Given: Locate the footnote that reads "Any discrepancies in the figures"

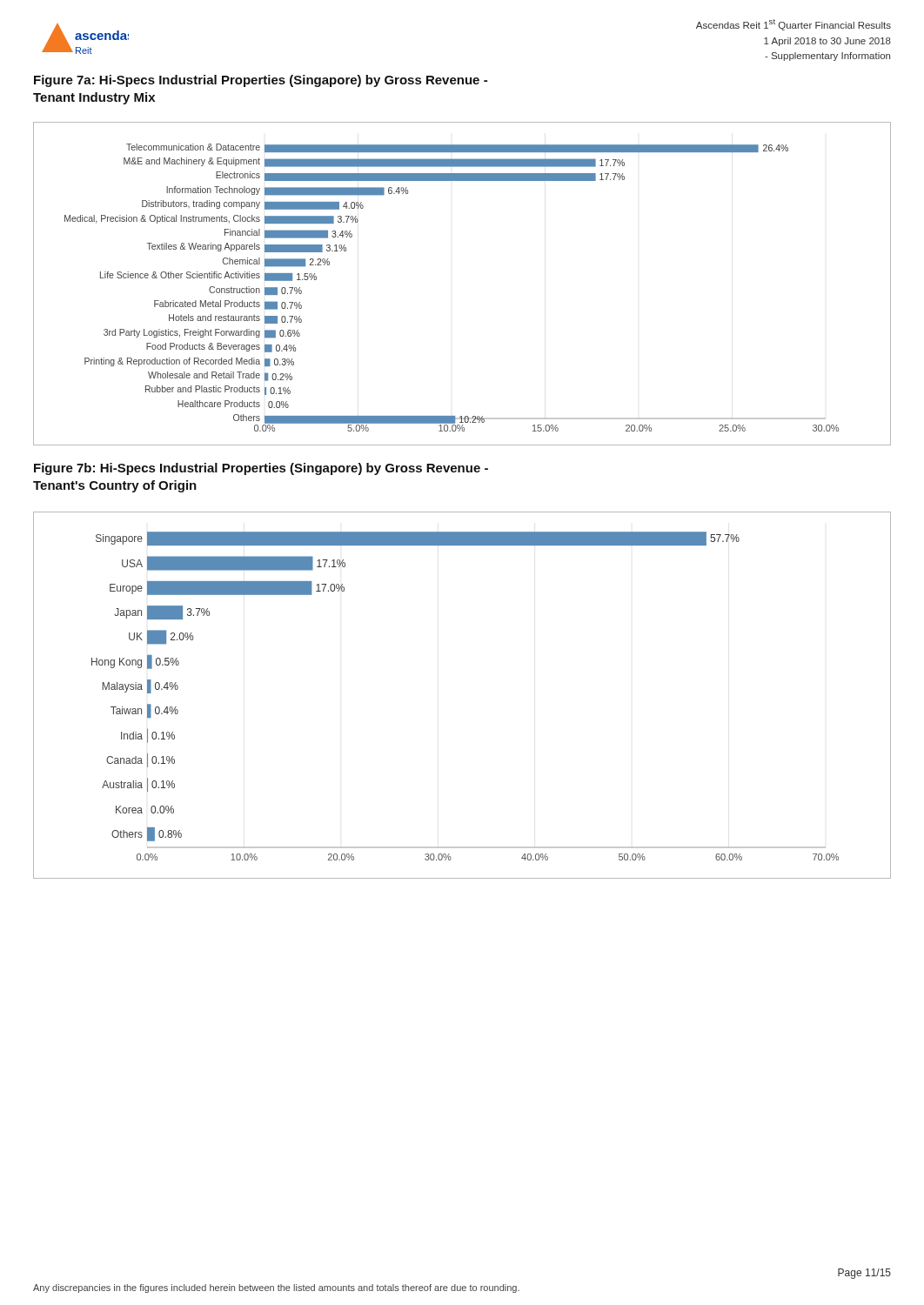Looking at the screenshot, I should click(x=276, y=1288).
